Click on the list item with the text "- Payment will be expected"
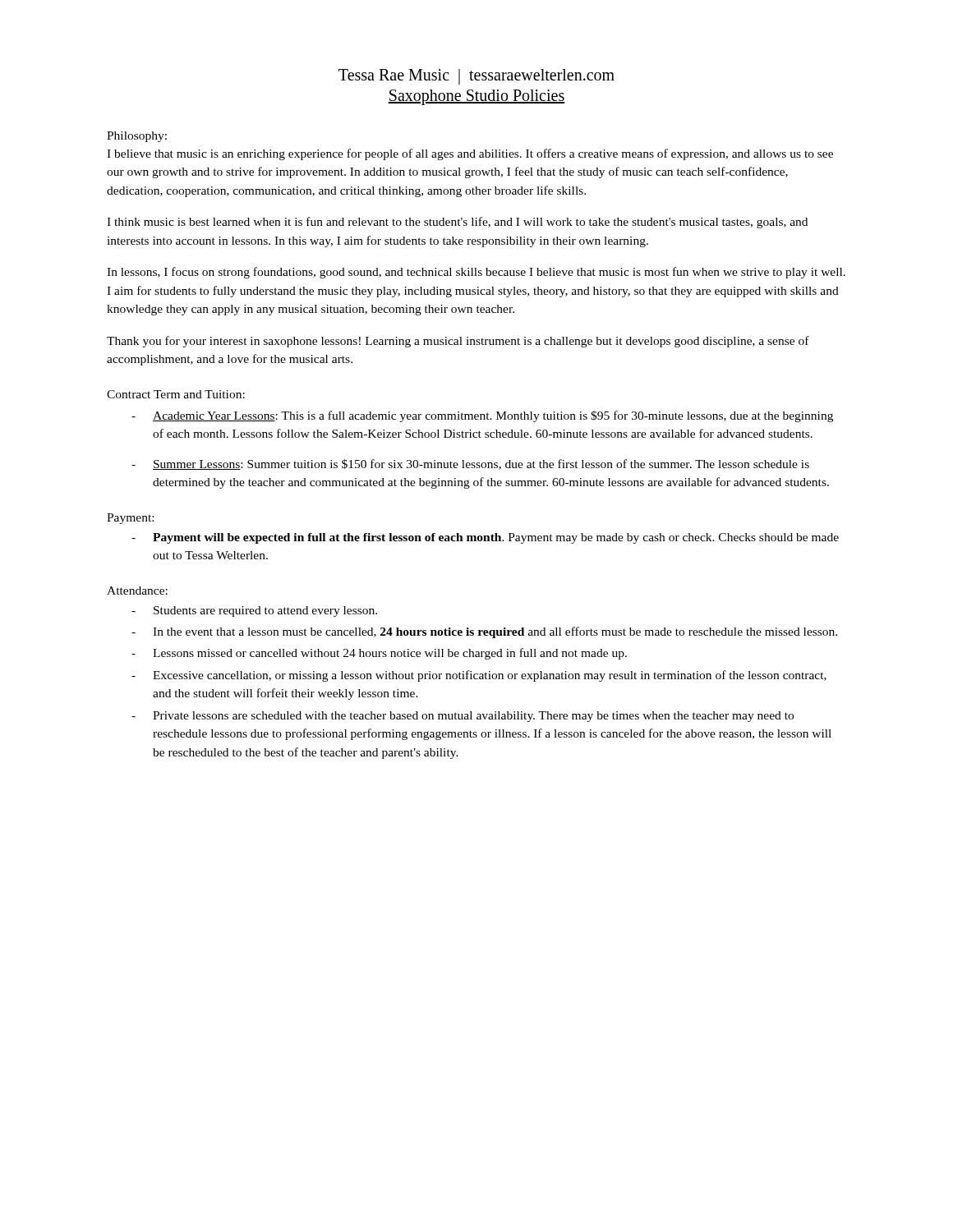 pyautogui.click(x=489, y=546)
